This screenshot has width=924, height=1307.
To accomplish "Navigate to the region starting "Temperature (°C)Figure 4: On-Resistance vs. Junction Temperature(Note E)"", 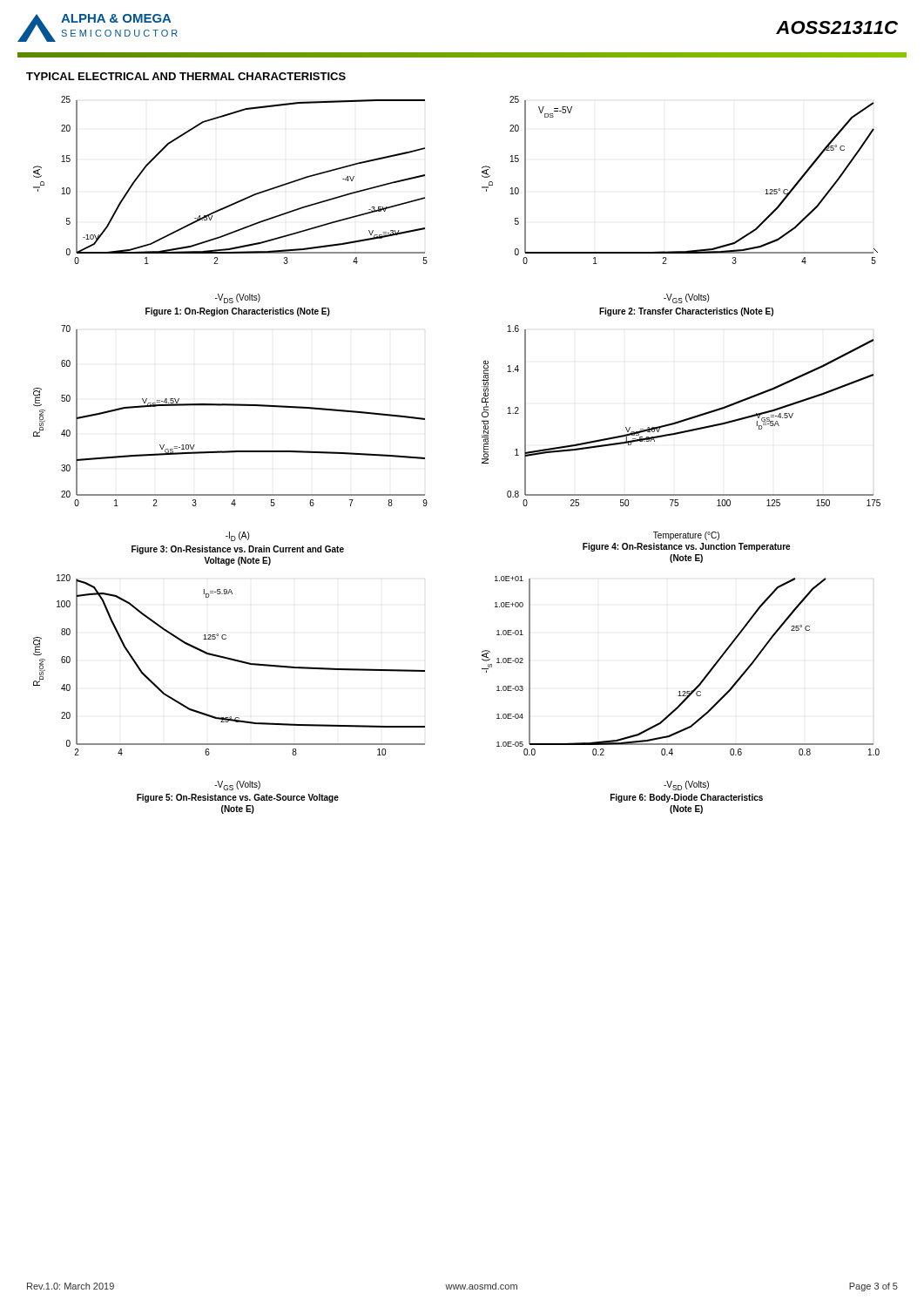I will click(686, 547).
